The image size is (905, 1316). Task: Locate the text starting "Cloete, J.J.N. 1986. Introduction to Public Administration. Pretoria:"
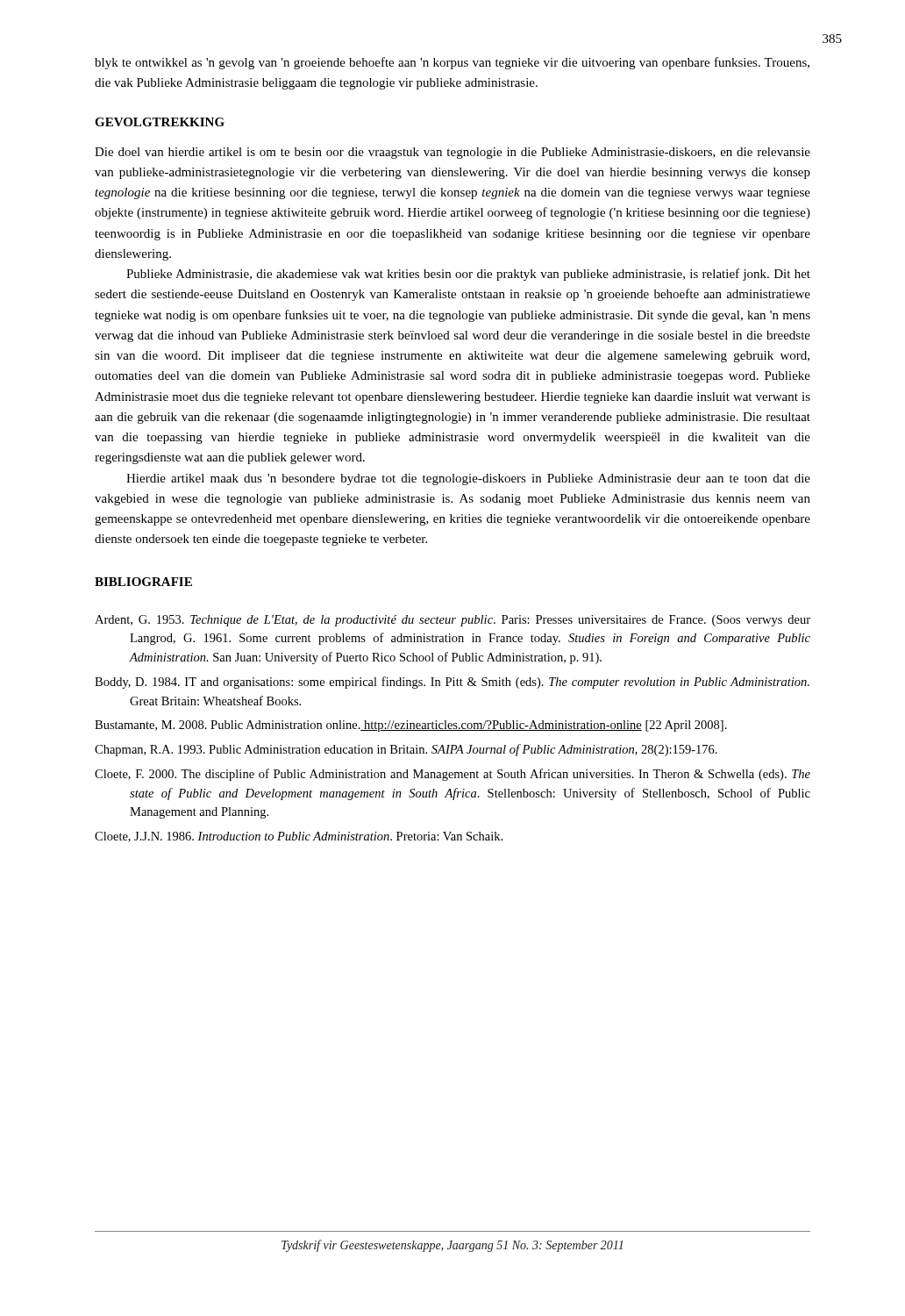click(x=299, y=836)
